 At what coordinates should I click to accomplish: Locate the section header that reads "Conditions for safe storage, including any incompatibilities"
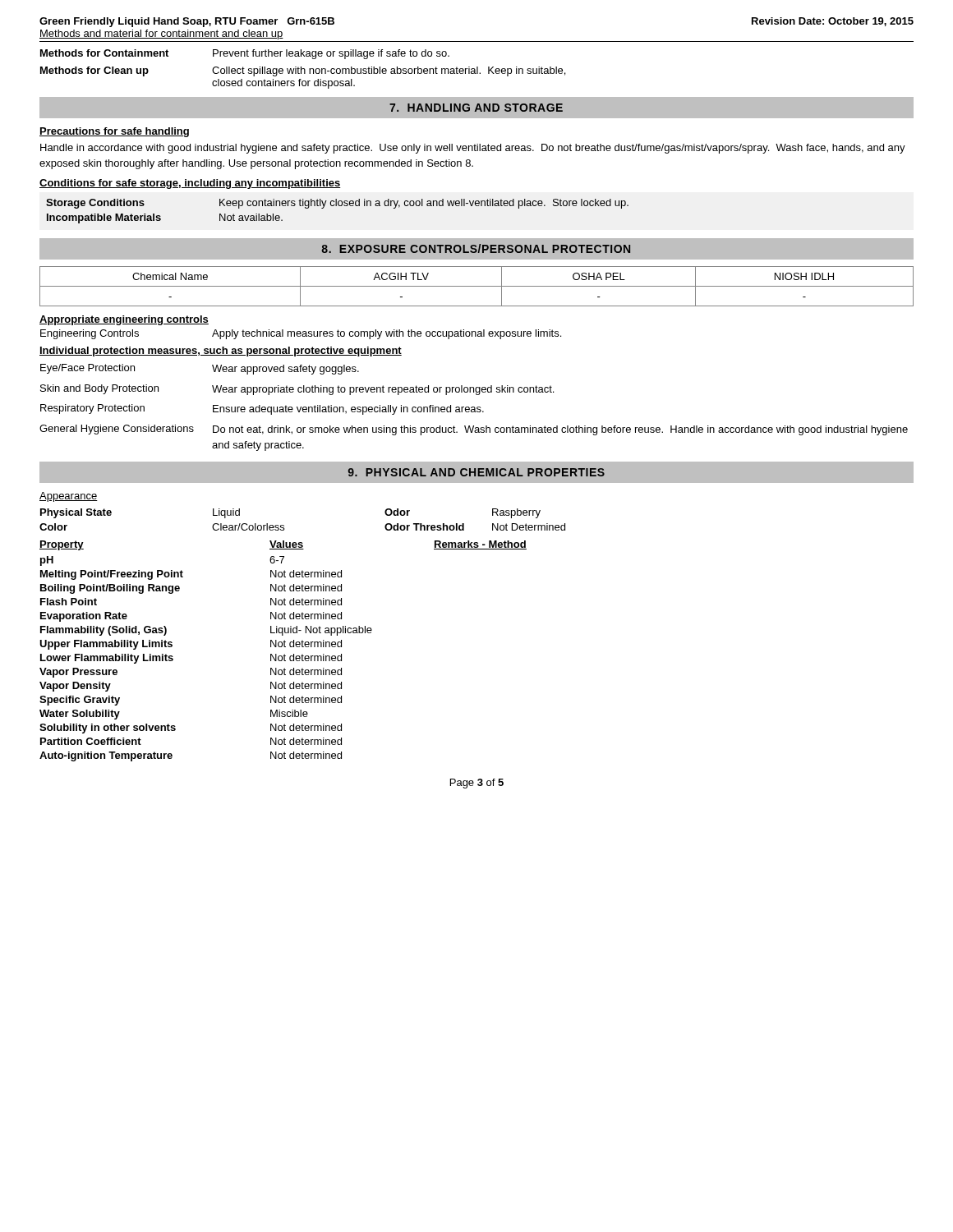pyautogui.click(x=190, y=182)
